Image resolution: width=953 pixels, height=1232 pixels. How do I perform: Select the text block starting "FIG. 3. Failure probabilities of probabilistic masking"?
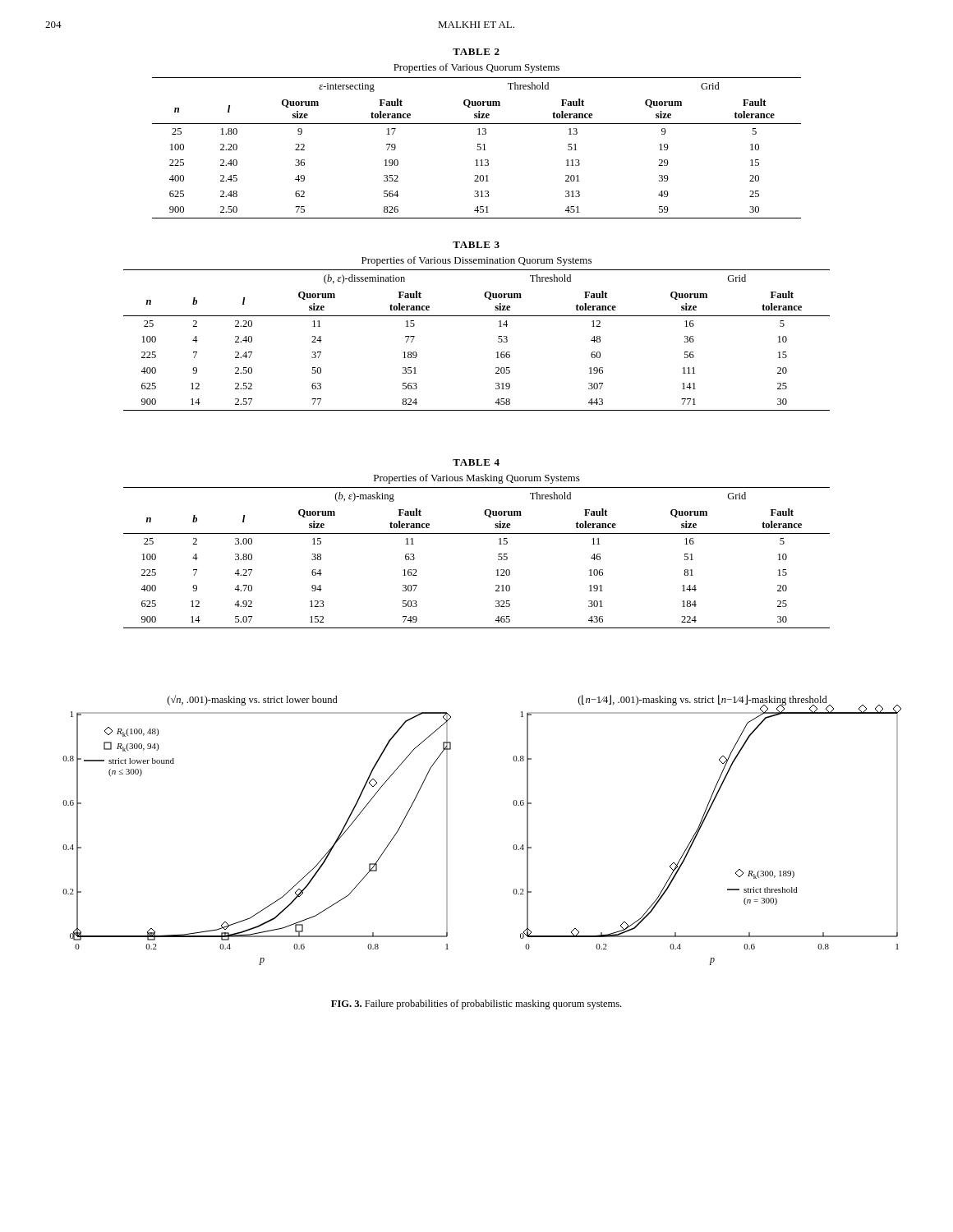476,1004
